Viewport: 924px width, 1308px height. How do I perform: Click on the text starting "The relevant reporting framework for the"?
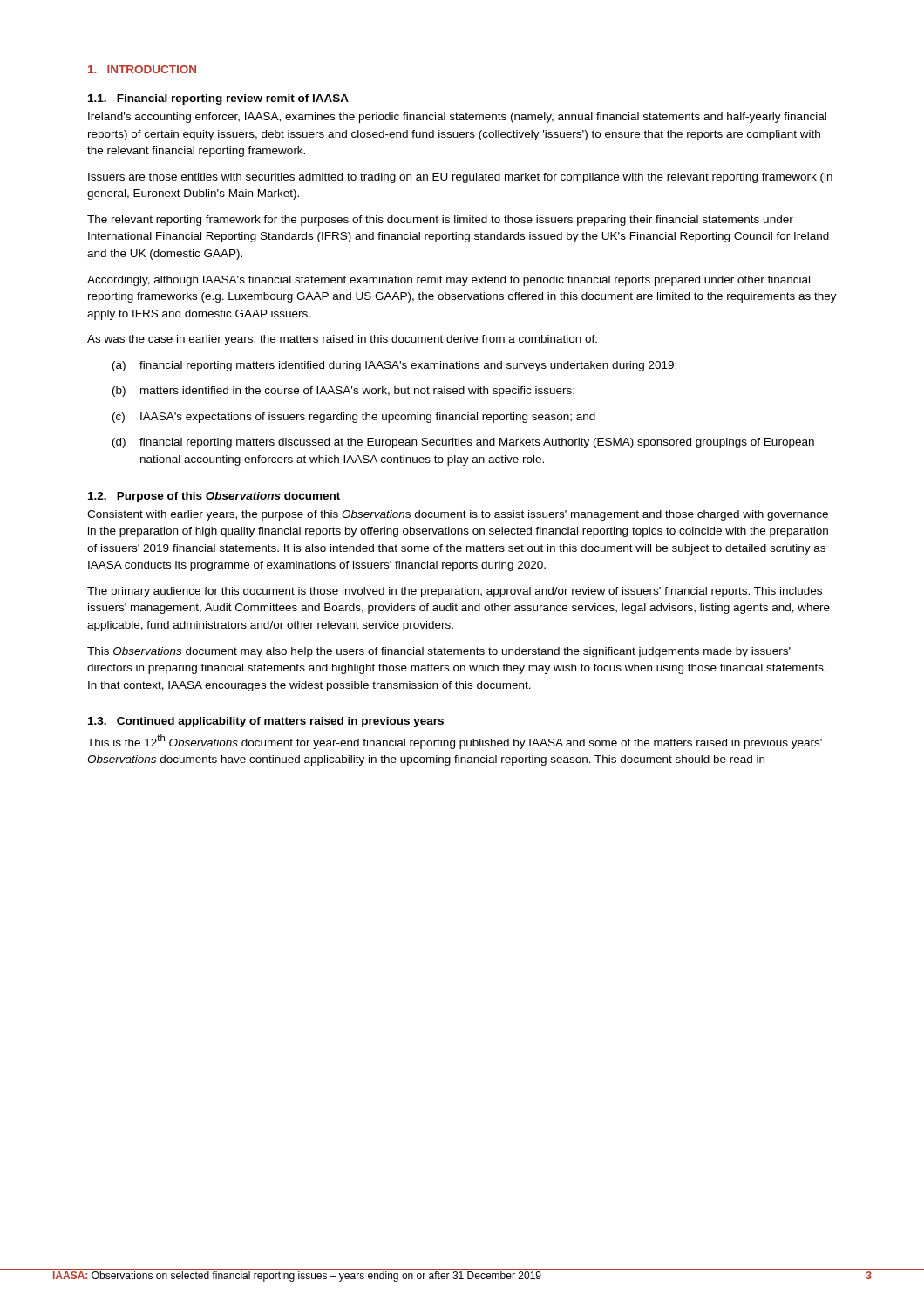pyautogui.click(x=462, y=236)
